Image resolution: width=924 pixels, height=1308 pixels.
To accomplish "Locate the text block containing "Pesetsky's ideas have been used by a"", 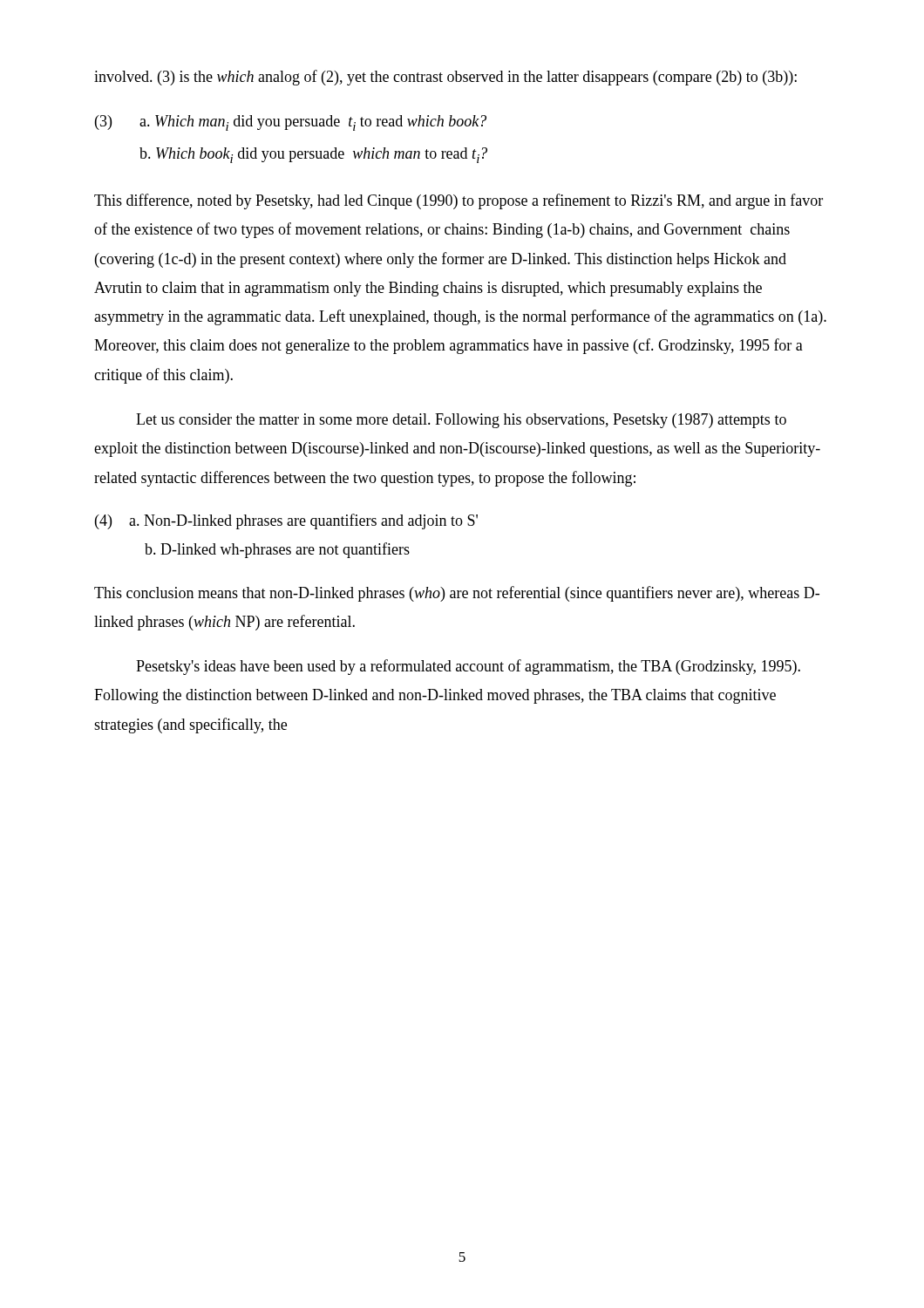I will pyautogui.click(x=448, y=695).
